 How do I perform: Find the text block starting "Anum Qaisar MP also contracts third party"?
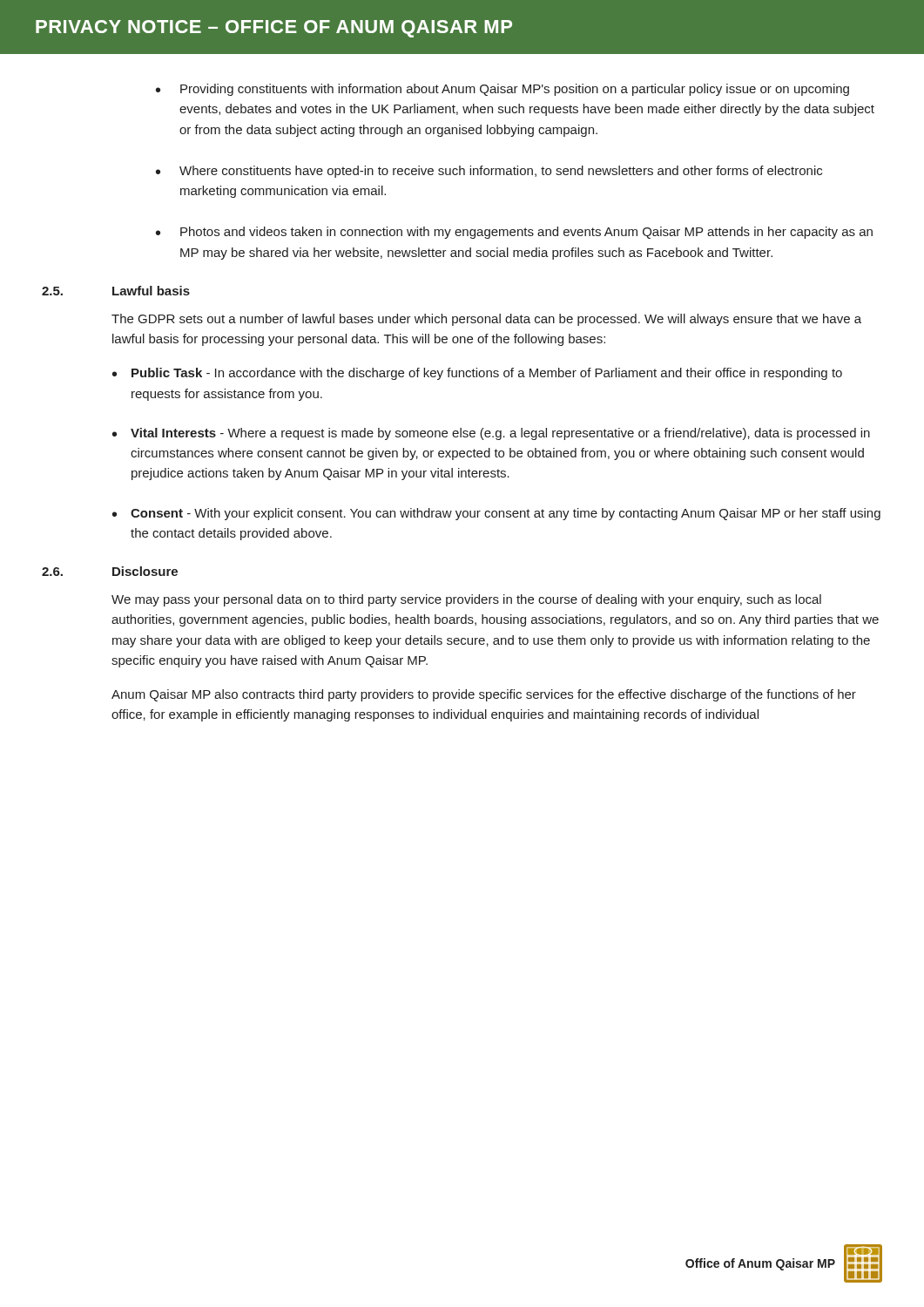[x=484, y=704]
